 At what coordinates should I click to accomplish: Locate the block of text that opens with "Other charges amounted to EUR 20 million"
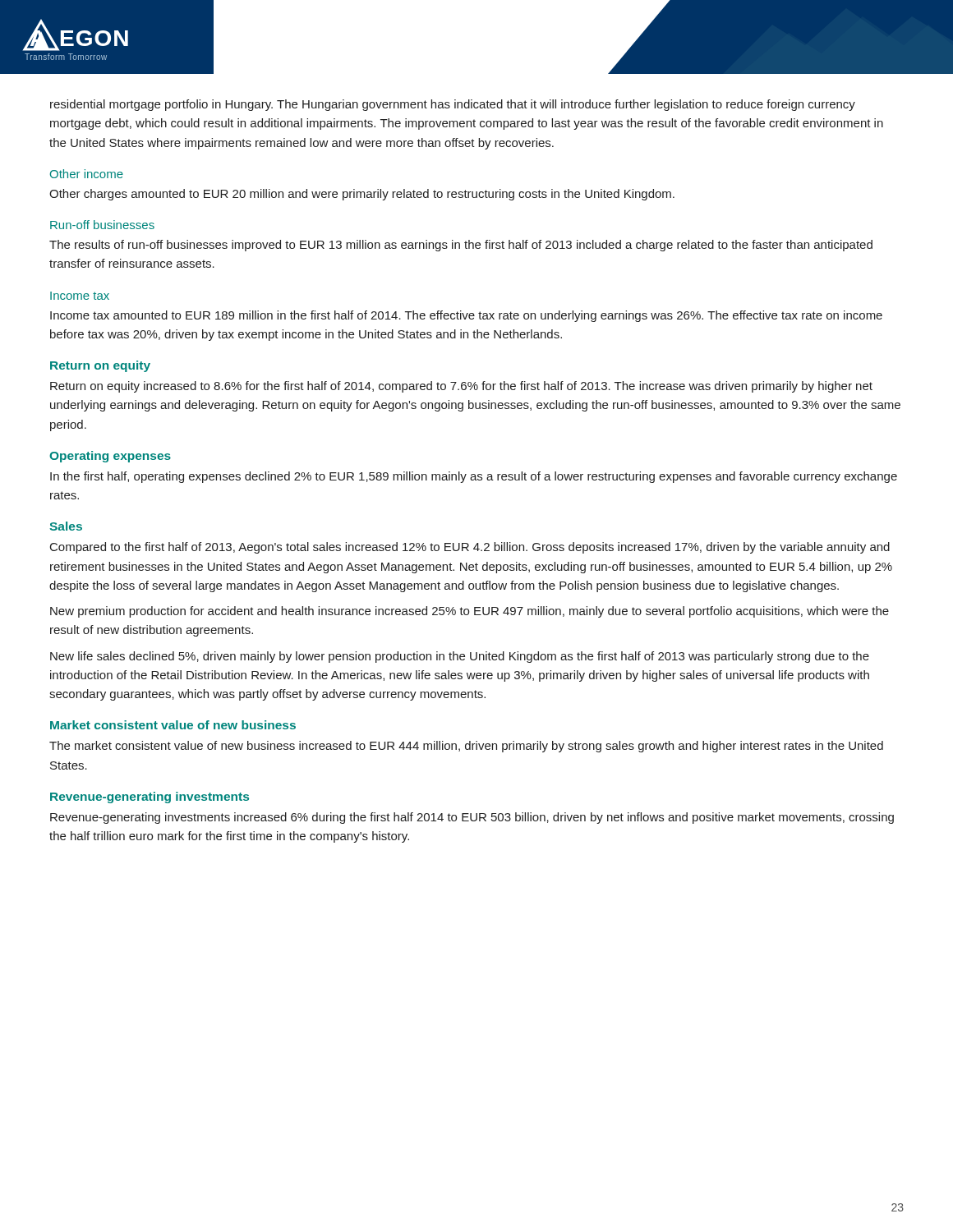[x=476, y=193]
